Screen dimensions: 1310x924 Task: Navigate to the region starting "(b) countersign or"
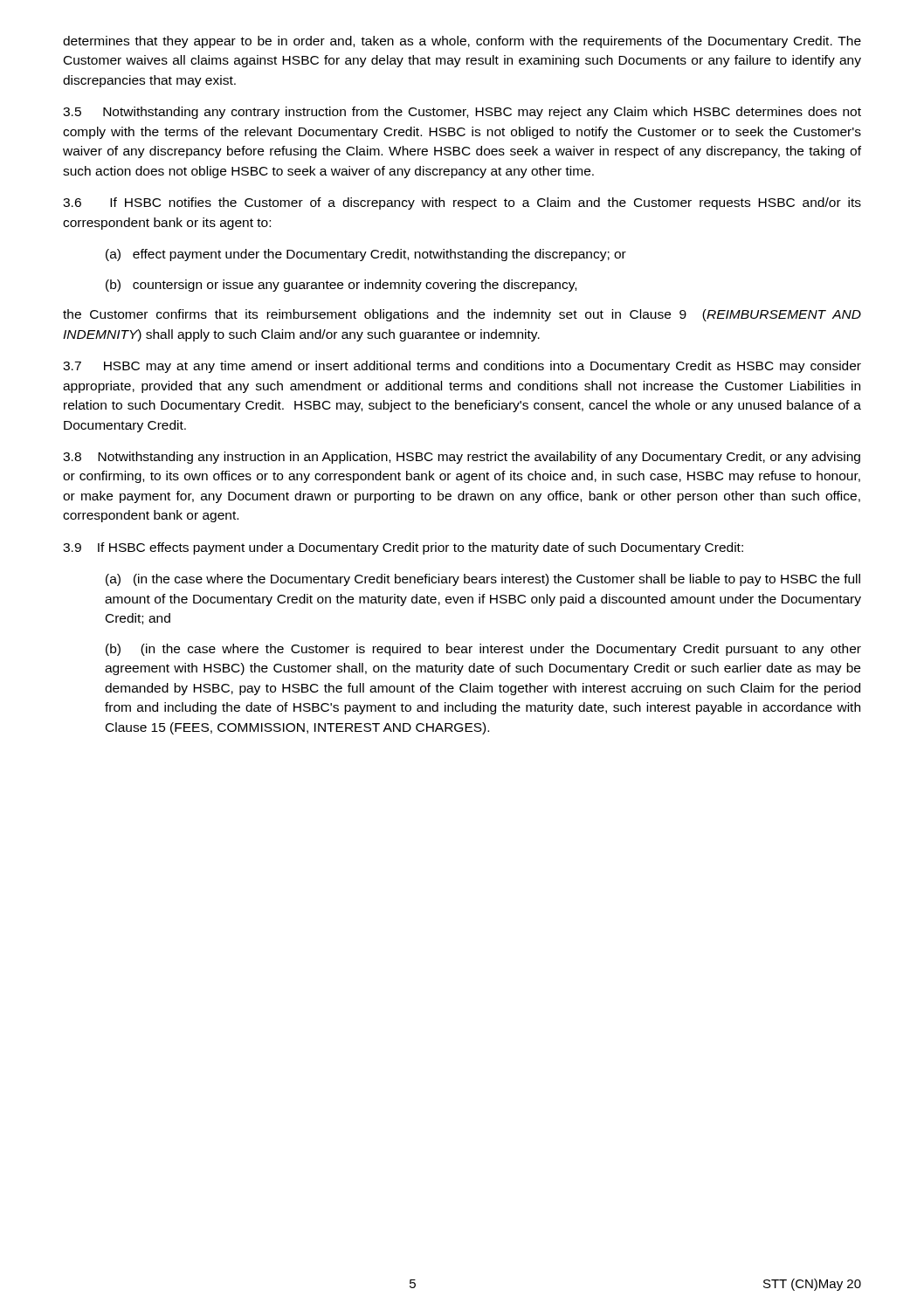tap(341, 284)
